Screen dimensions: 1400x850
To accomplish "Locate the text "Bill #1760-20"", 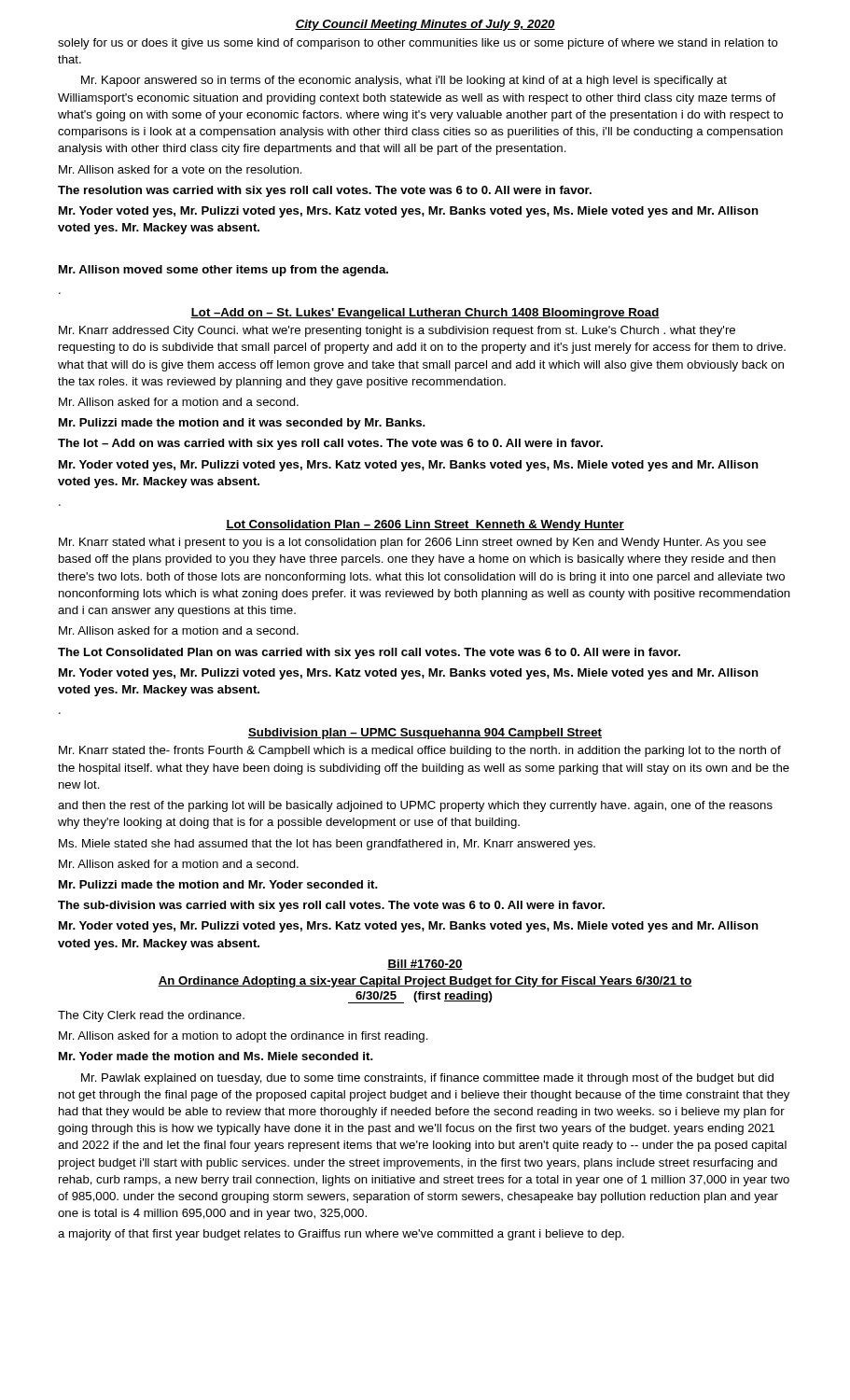I will 425,963.
